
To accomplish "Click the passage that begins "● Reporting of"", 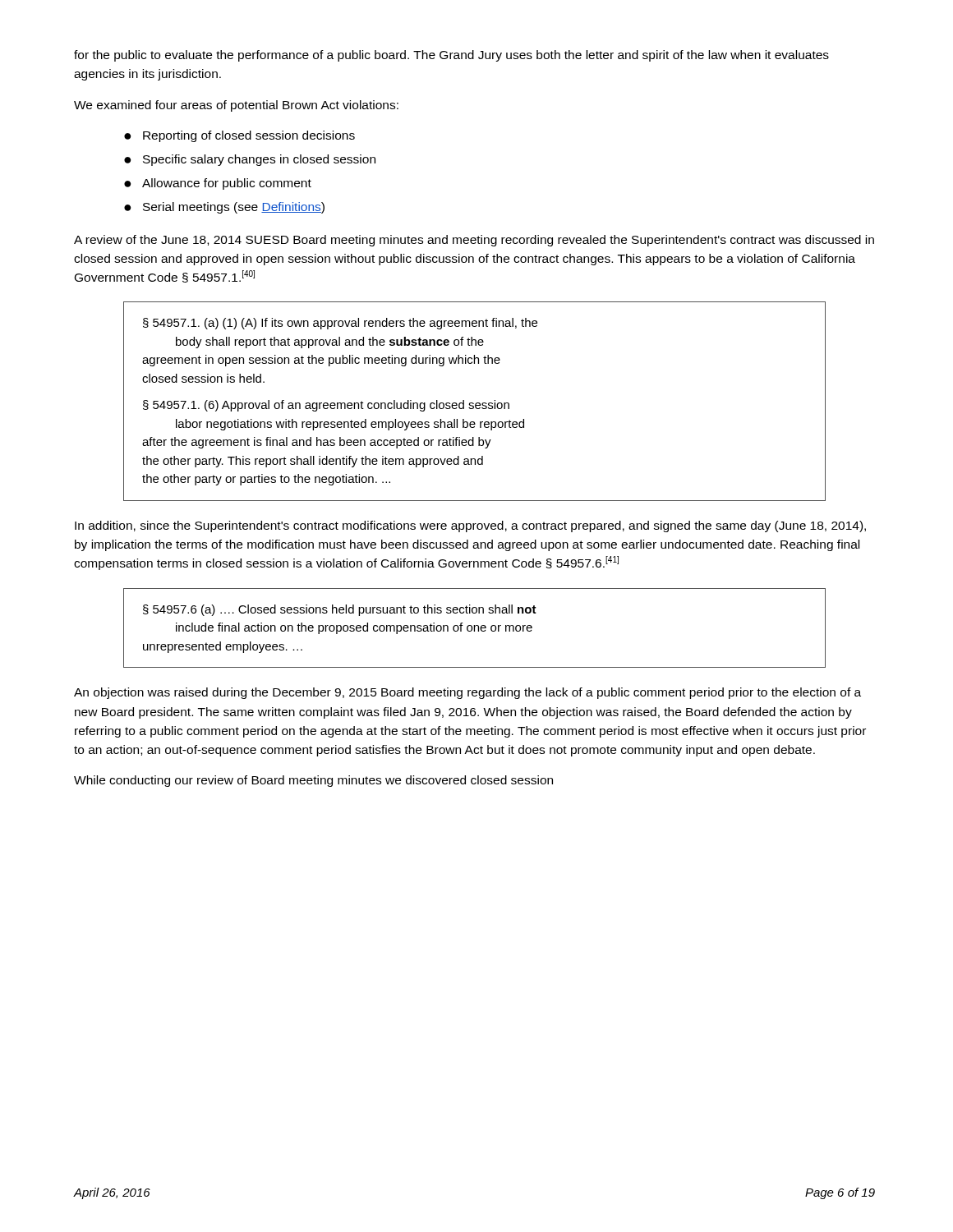I will point(239,136).
